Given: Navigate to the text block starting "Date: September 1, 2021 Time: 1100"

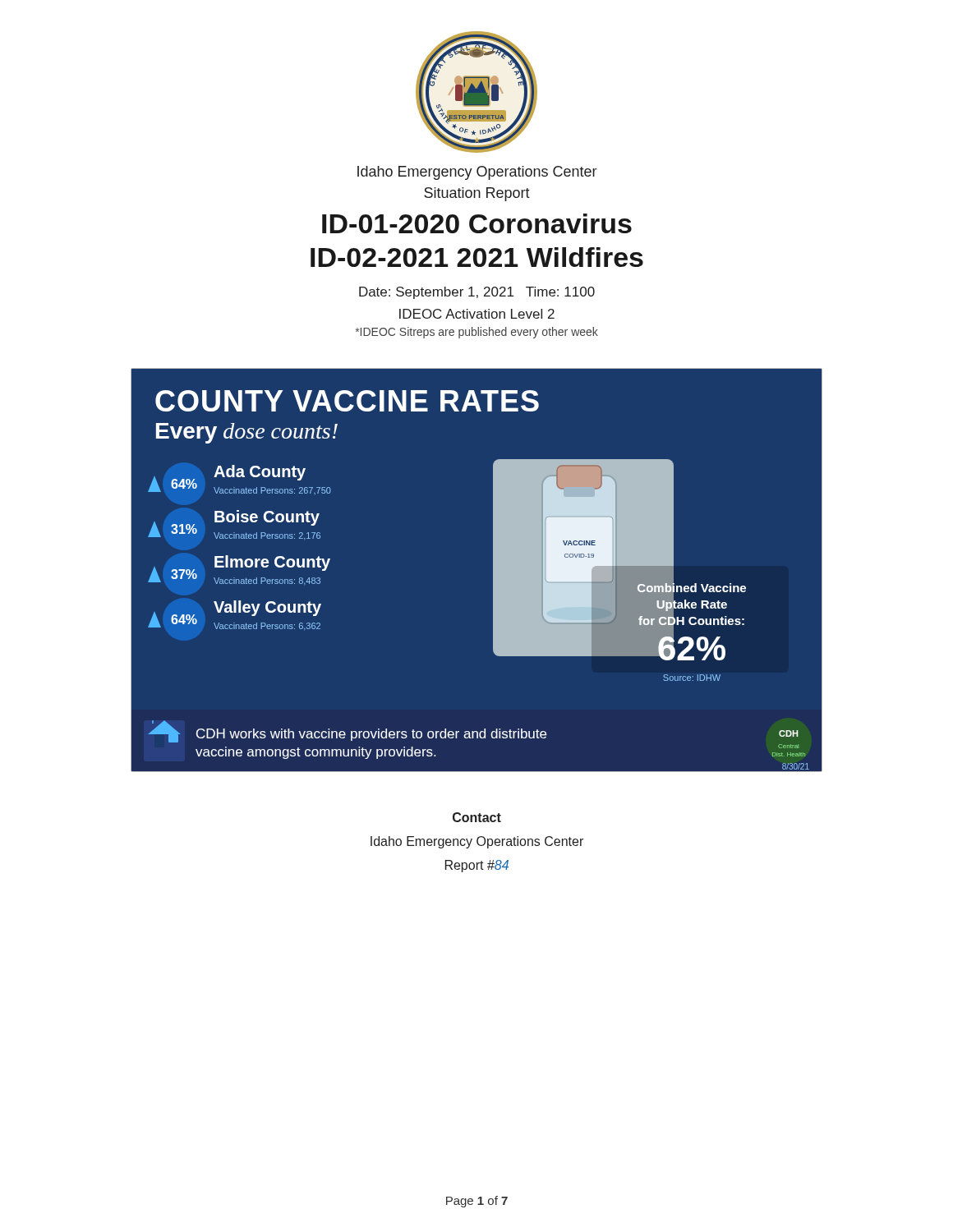Looking at the screenshot, I should point(476,303).
